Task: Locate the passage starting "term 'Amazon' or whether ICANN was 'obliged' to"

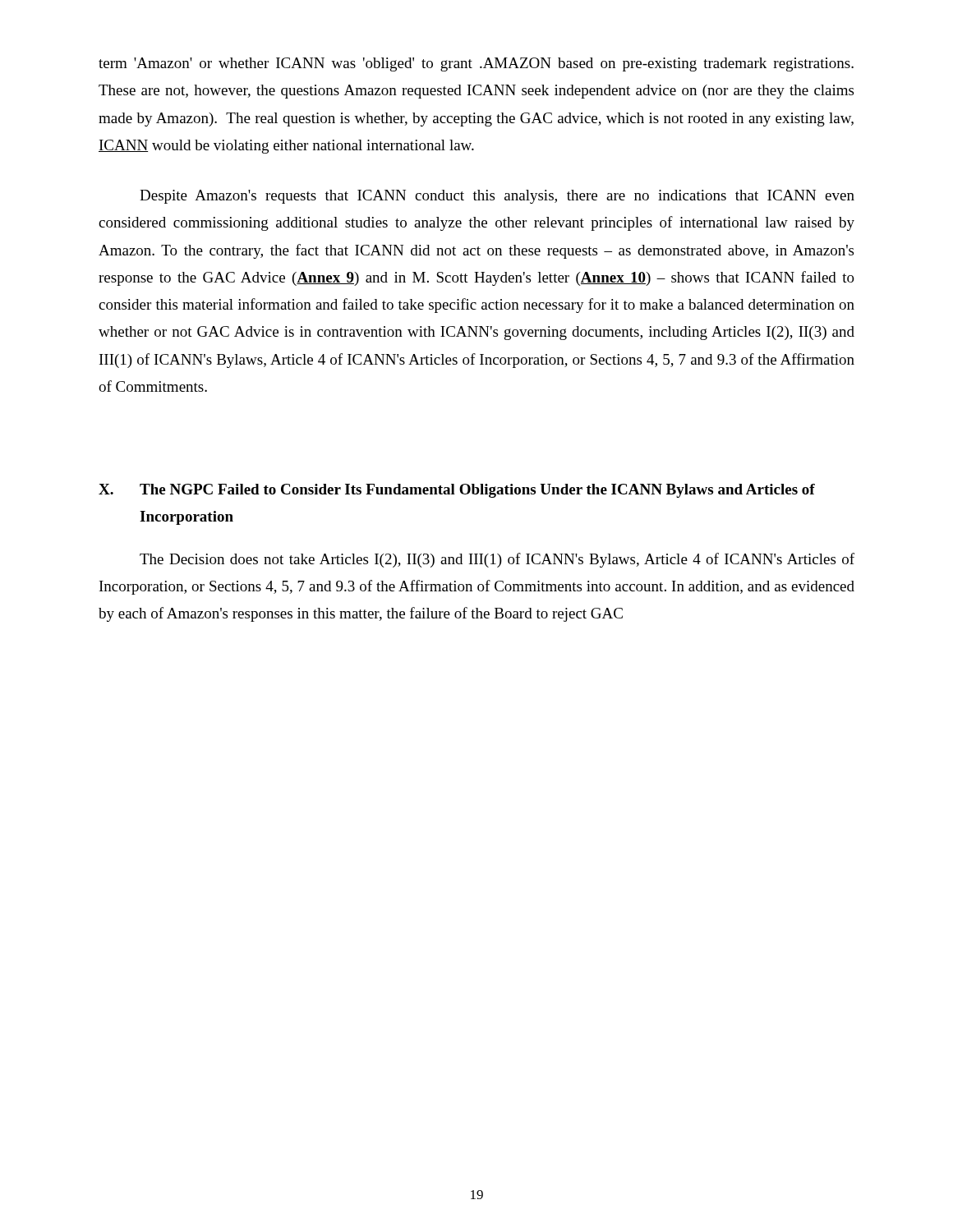Action: (x=476, y=104)
